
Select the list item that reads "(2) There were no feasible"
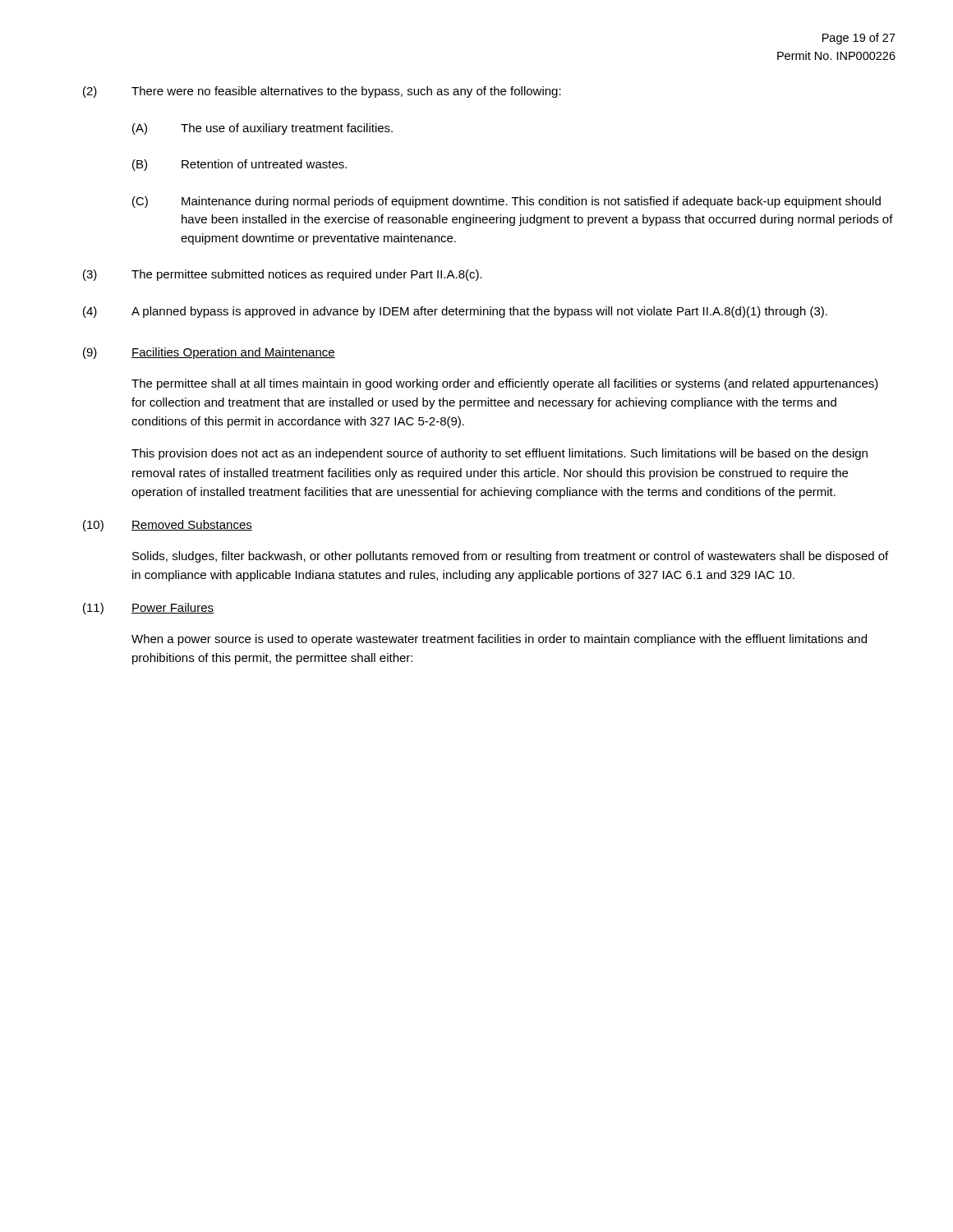coord(489,91)
